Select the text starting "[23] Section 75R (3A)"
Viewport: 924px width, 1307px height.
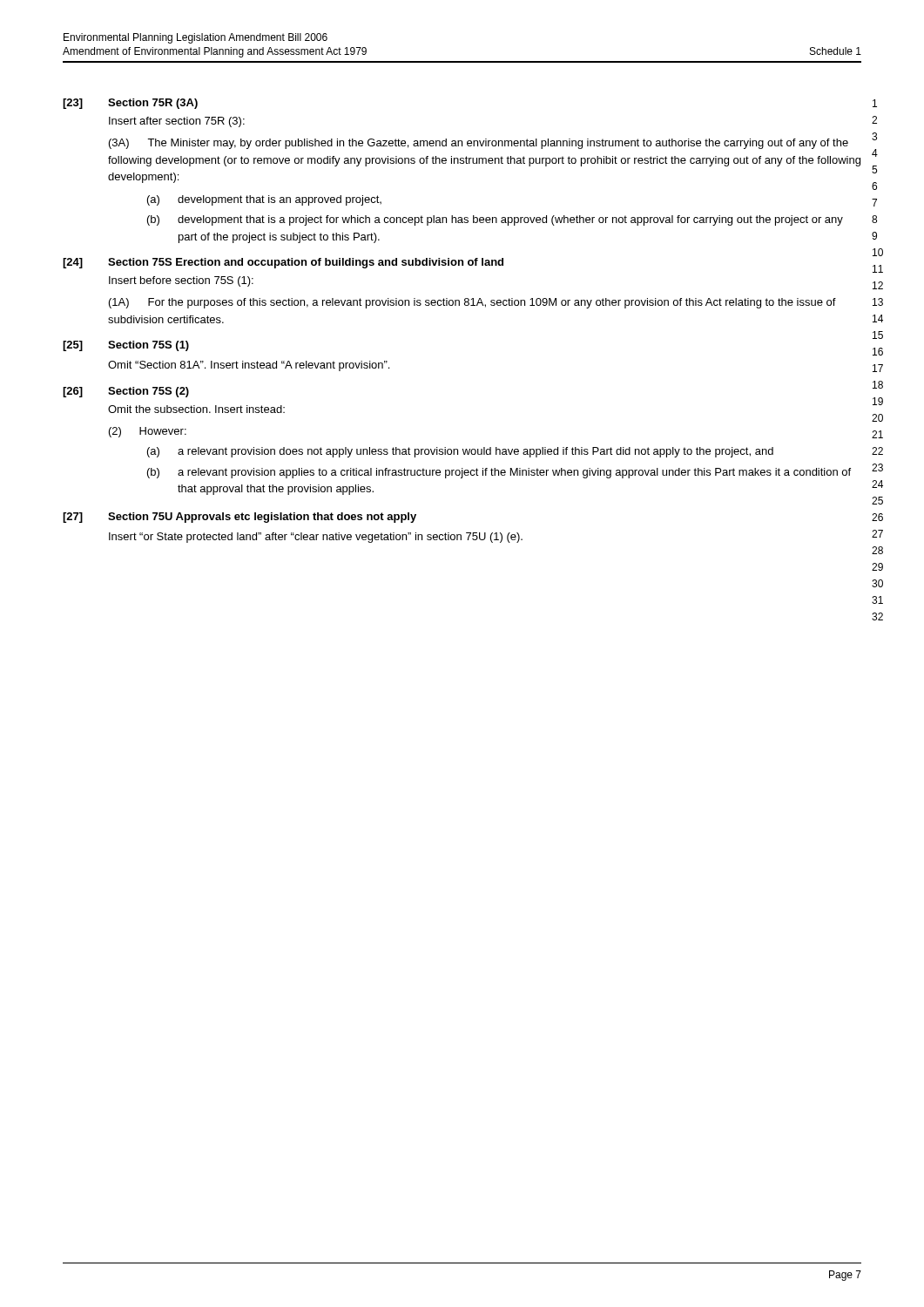[130, 102]
